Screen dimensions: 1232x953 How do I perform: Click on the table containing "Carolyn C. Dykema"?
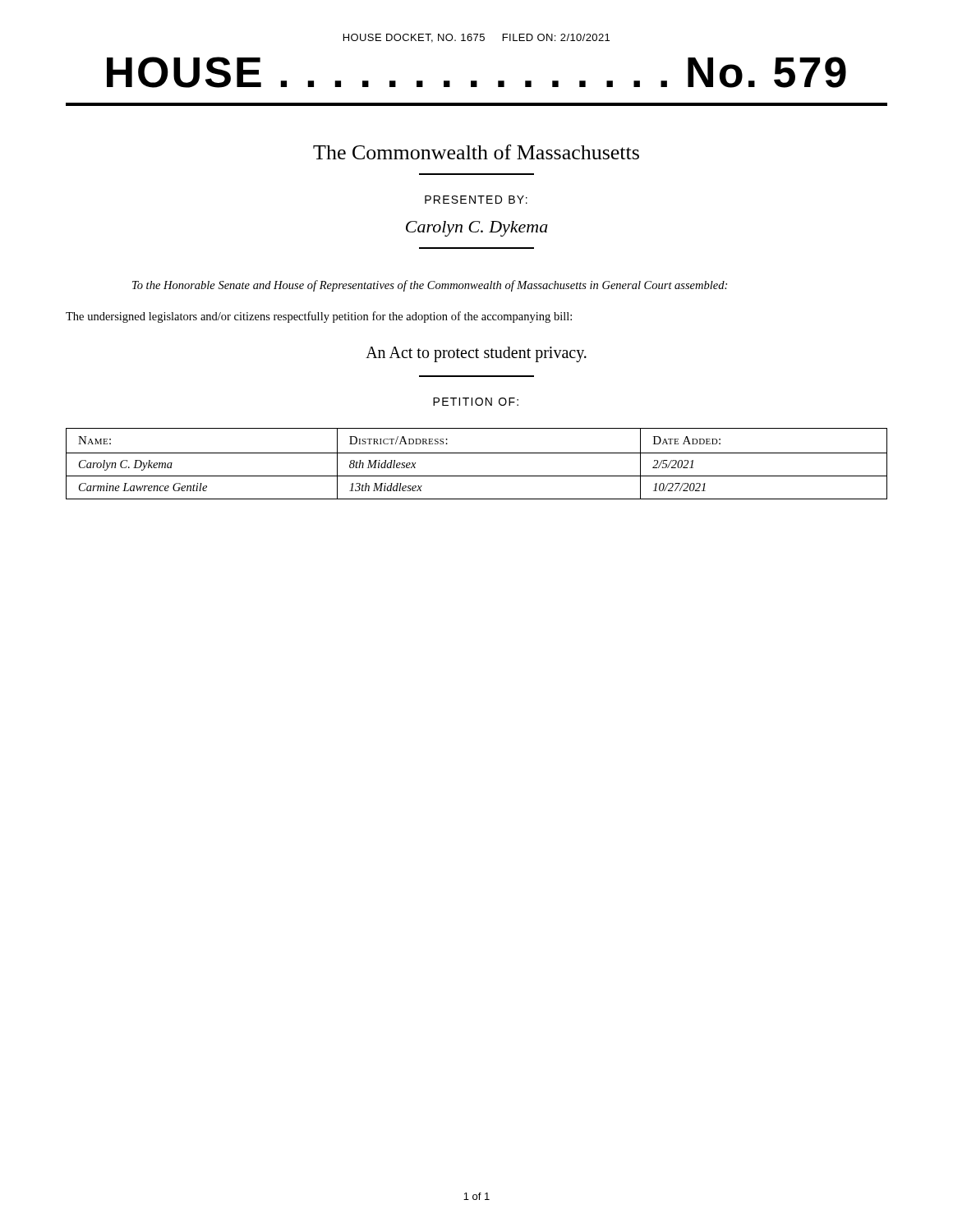click(476, 464)
